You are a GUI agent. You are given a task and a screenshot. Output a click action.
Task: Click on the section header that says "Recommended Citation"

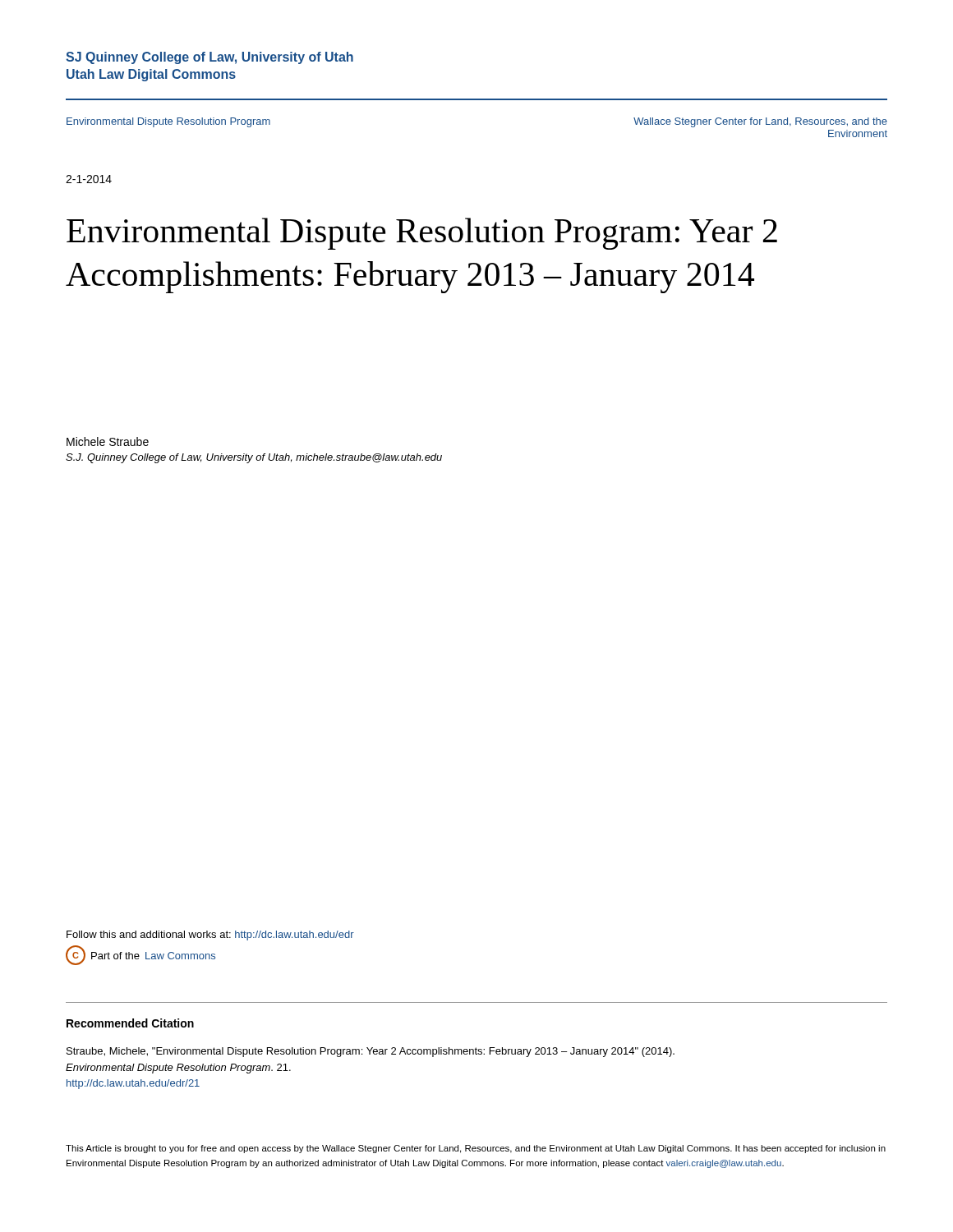(x=130, y=1023)
